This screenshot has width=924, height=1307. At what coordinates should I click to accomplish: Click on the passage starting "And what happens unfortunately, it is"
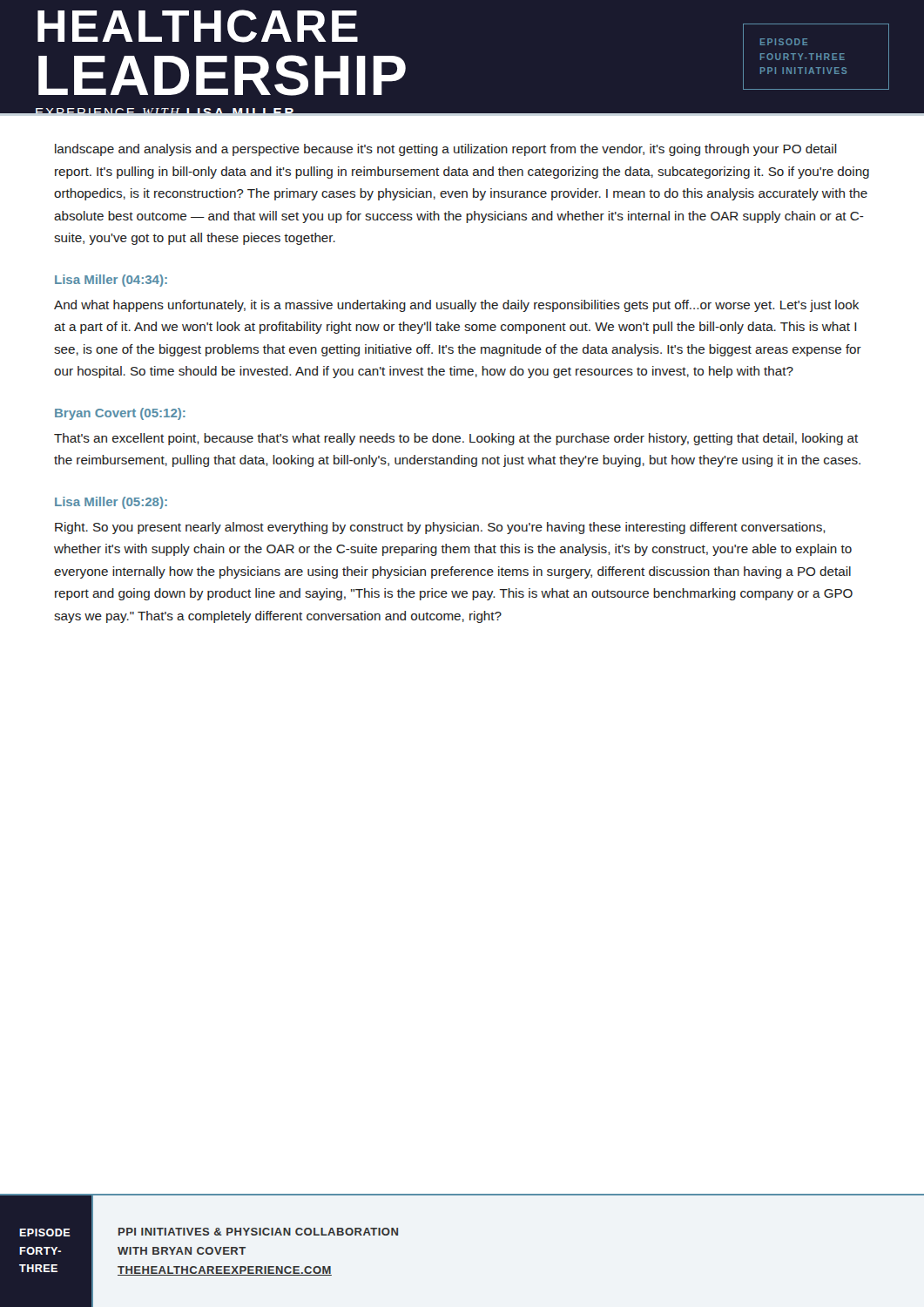pyautogui.click(x=457, y=338)
